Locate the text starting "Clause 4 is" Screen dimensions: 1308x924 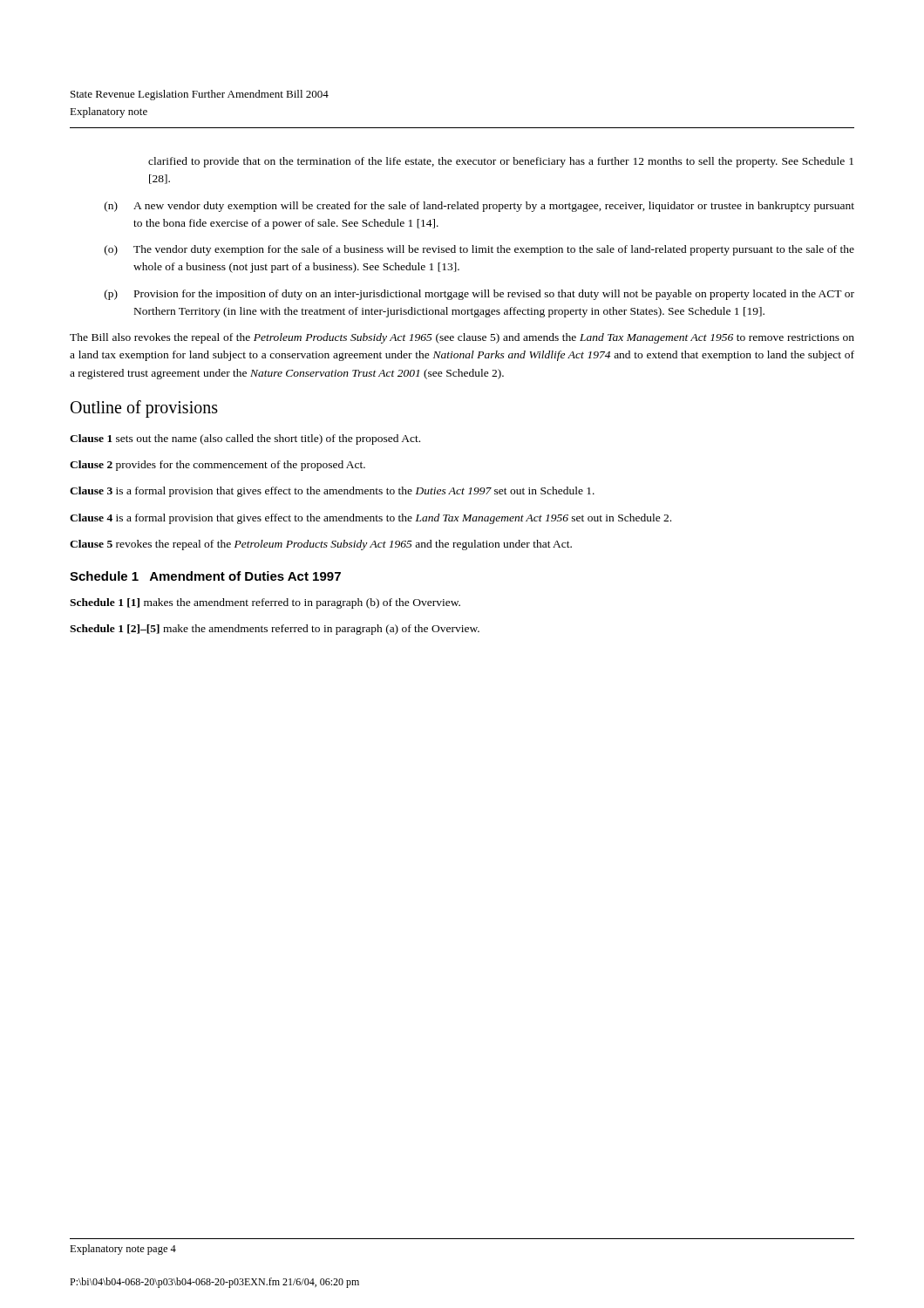click(371, 517)
